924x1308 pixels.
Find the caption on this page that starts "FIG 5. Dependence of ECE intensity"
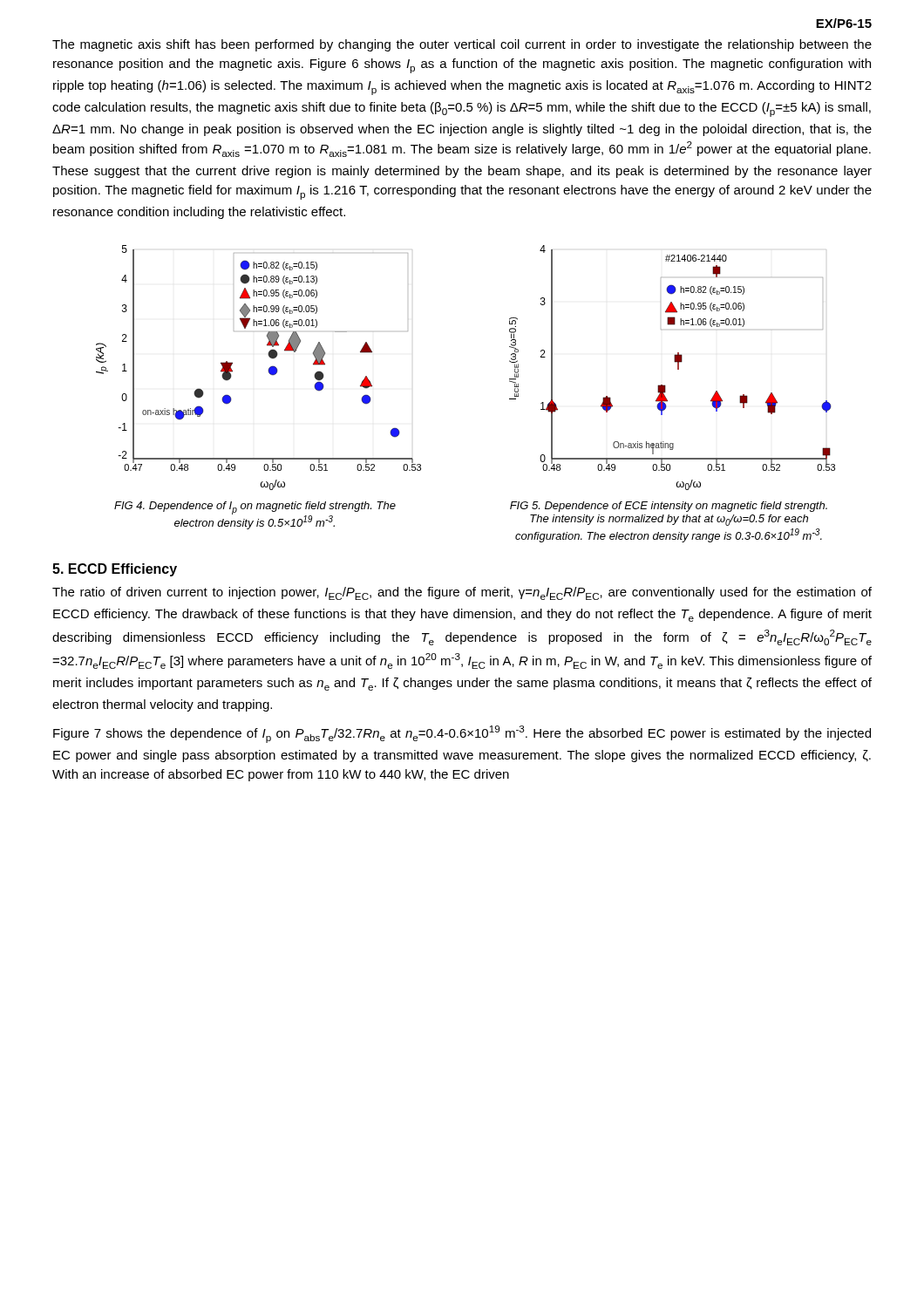[x=669, y=520]
